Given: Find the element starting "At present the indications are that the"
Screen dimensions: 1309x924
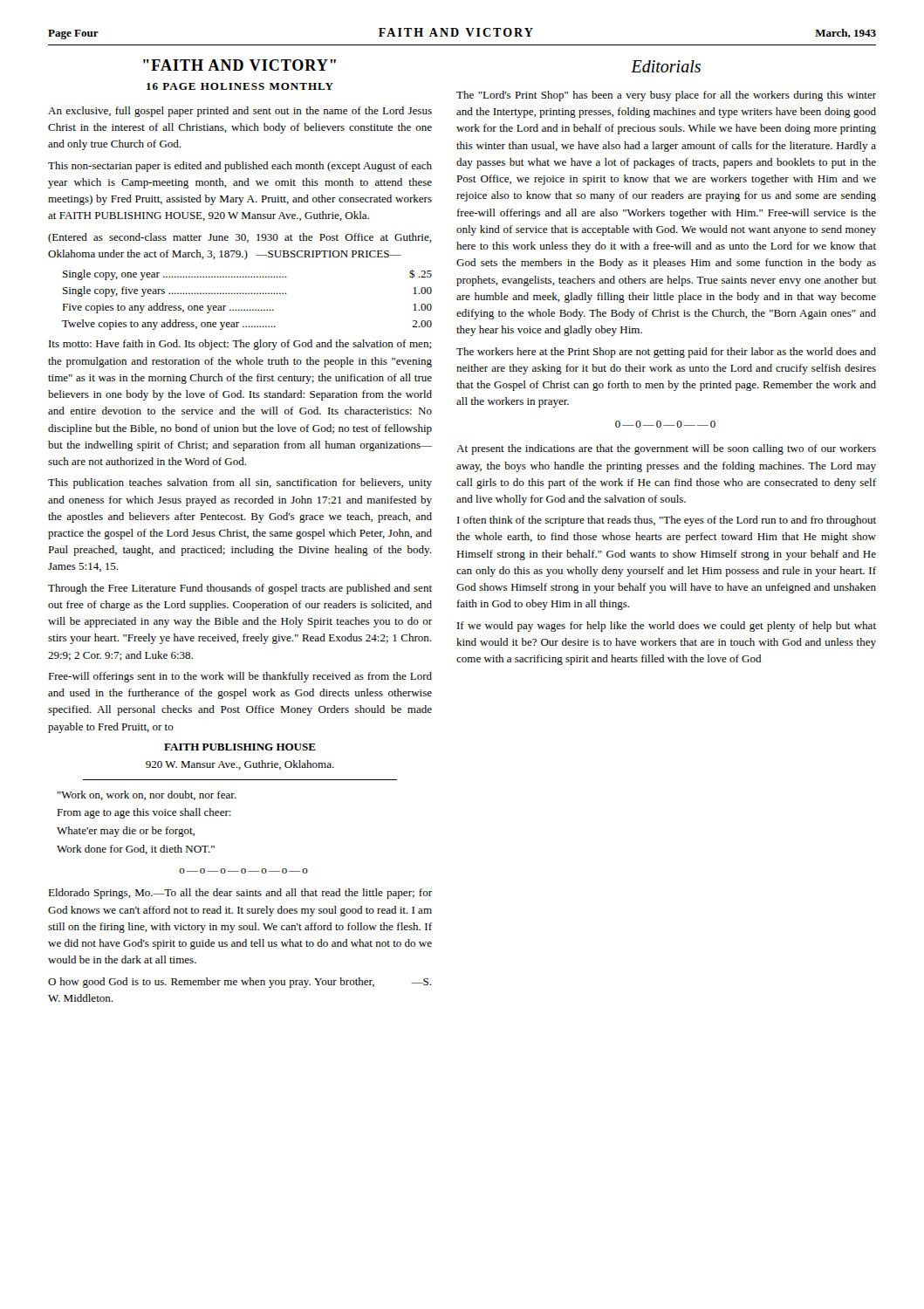Looking at the screenshot, I should pos(666,554).
